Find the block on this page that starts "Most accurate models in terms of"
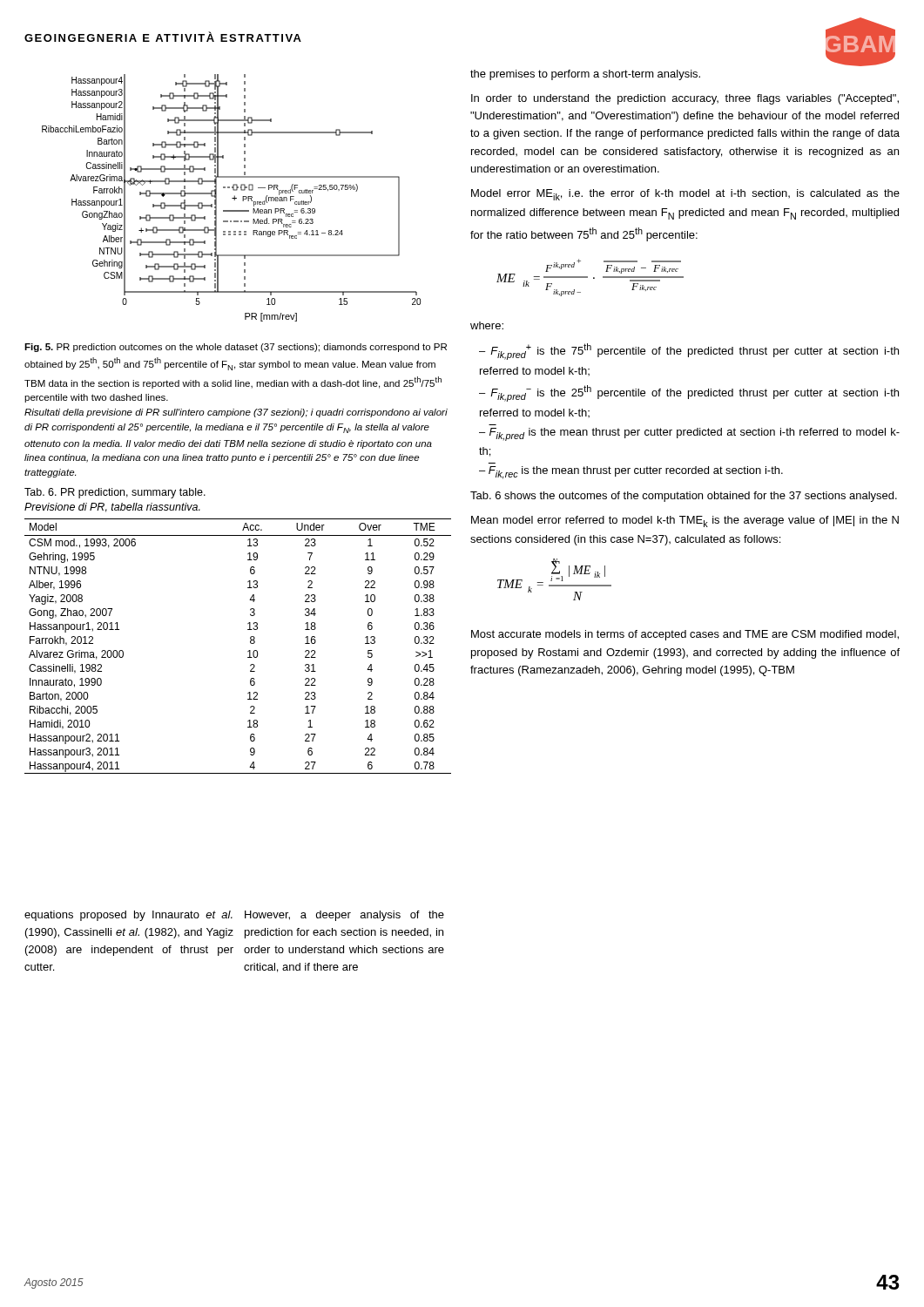Viewport: 924px width, 1307px height. coord(685,652)
